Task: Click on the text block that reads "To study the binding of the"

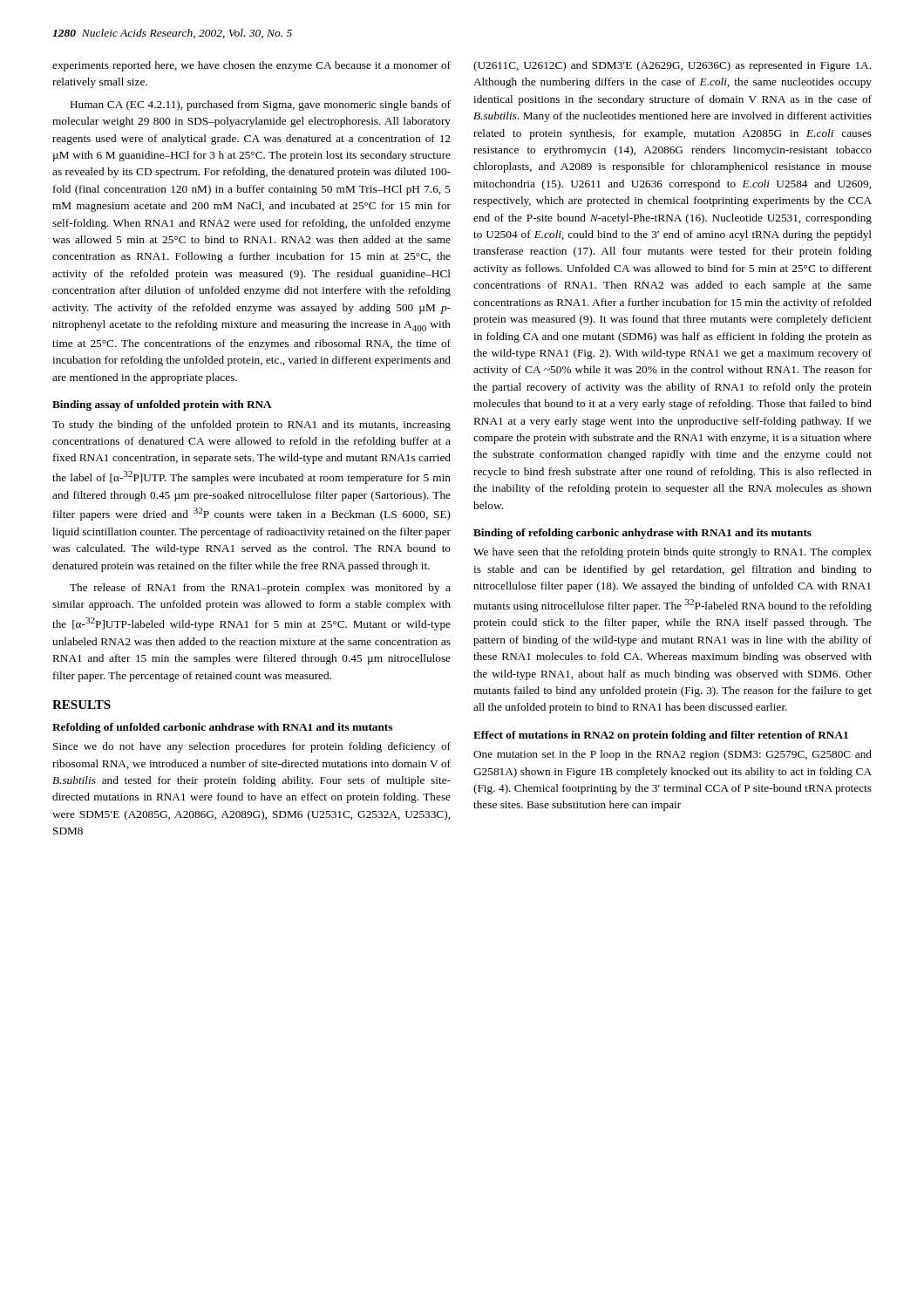Action: (x=251, y=550)
